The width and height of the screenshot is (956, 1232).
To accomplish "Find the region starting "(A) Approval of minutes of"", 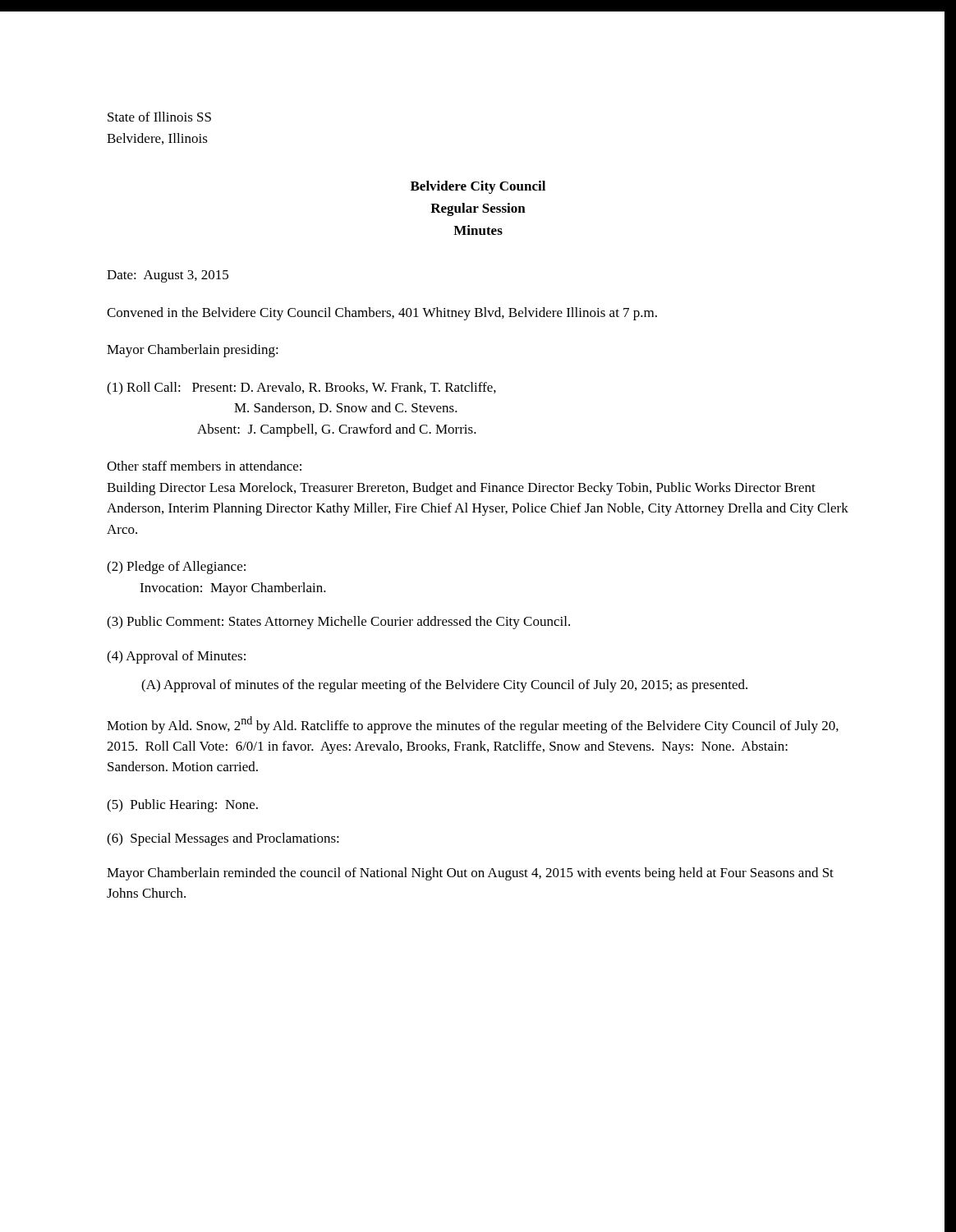I will [x=445, y=685].
